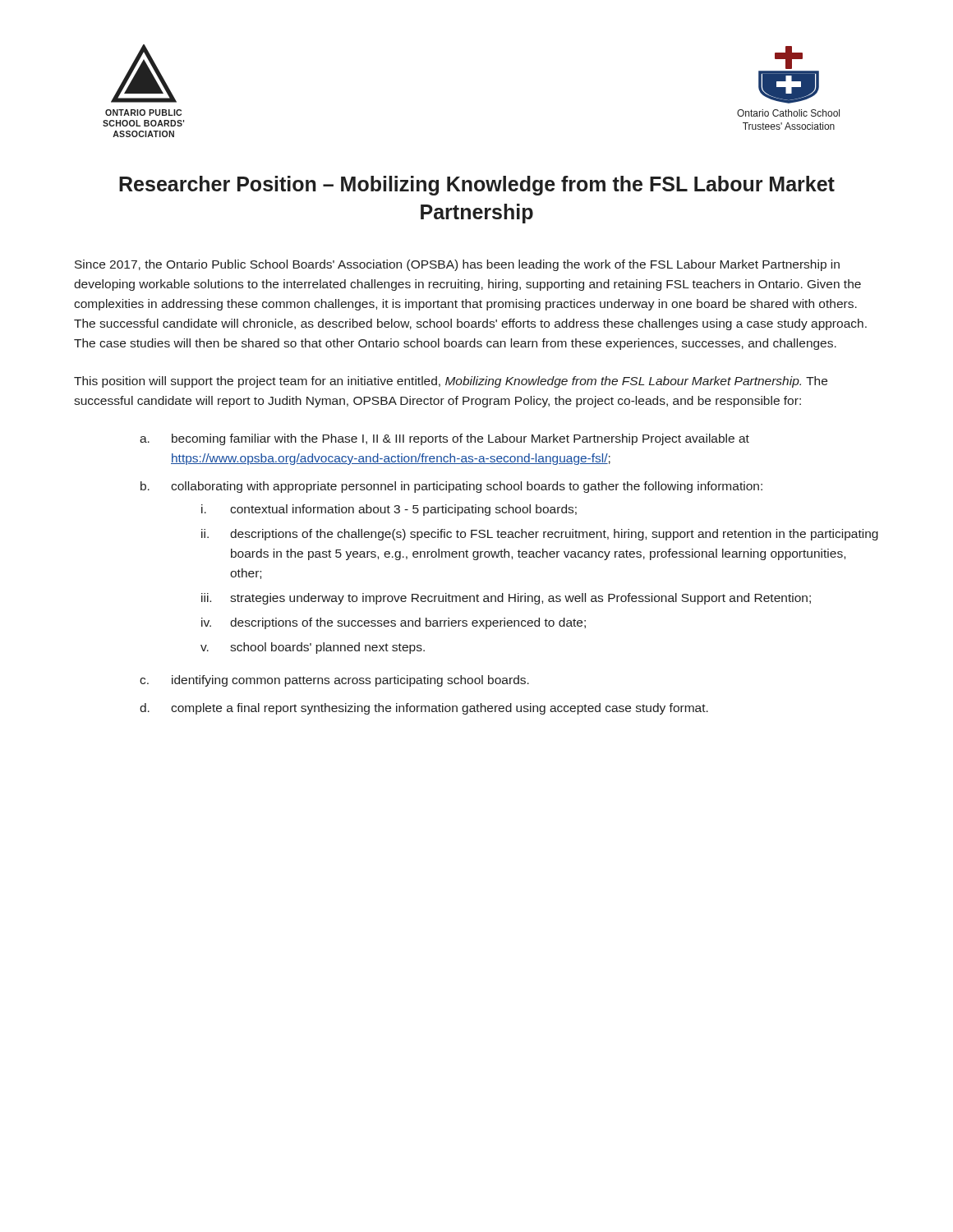The width and height of the screenshot is (953, 1232).
Task: Click on the text starting "d. complete a final"
Action: tap(509, 708)
